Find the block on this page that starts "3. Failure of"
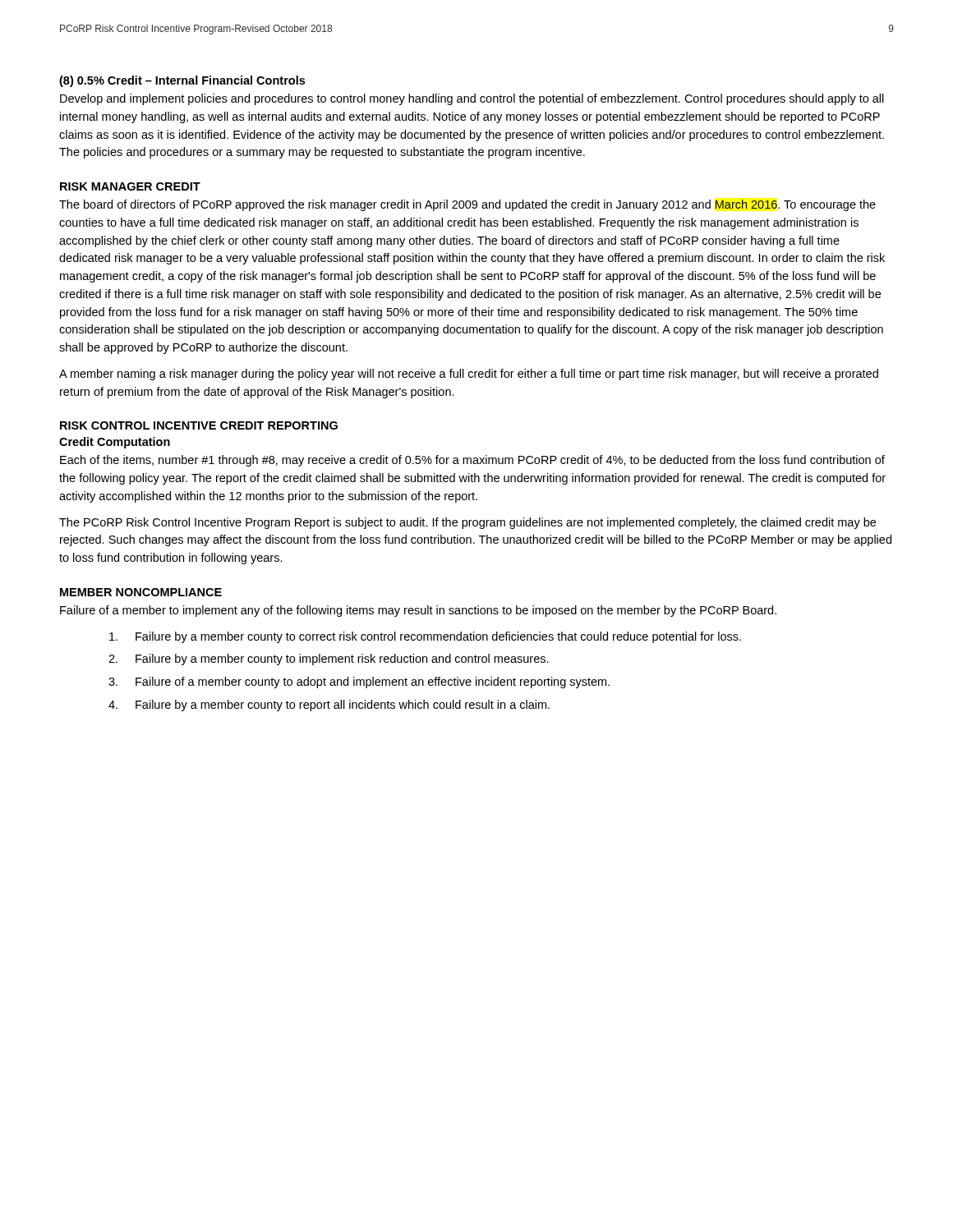 pos(501,682)
